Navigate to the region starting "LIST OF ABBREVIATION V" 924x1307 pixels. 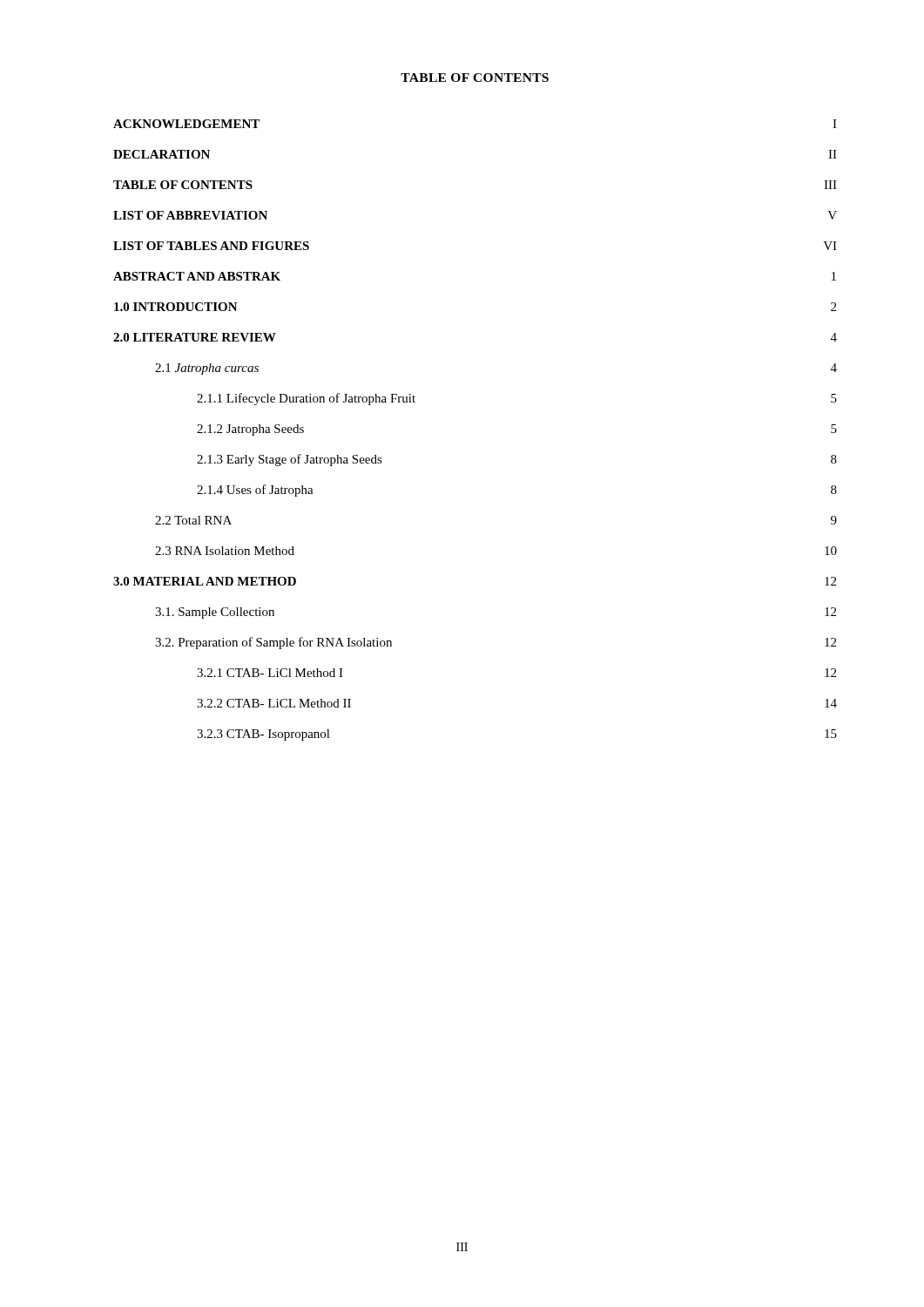[189, 215]
